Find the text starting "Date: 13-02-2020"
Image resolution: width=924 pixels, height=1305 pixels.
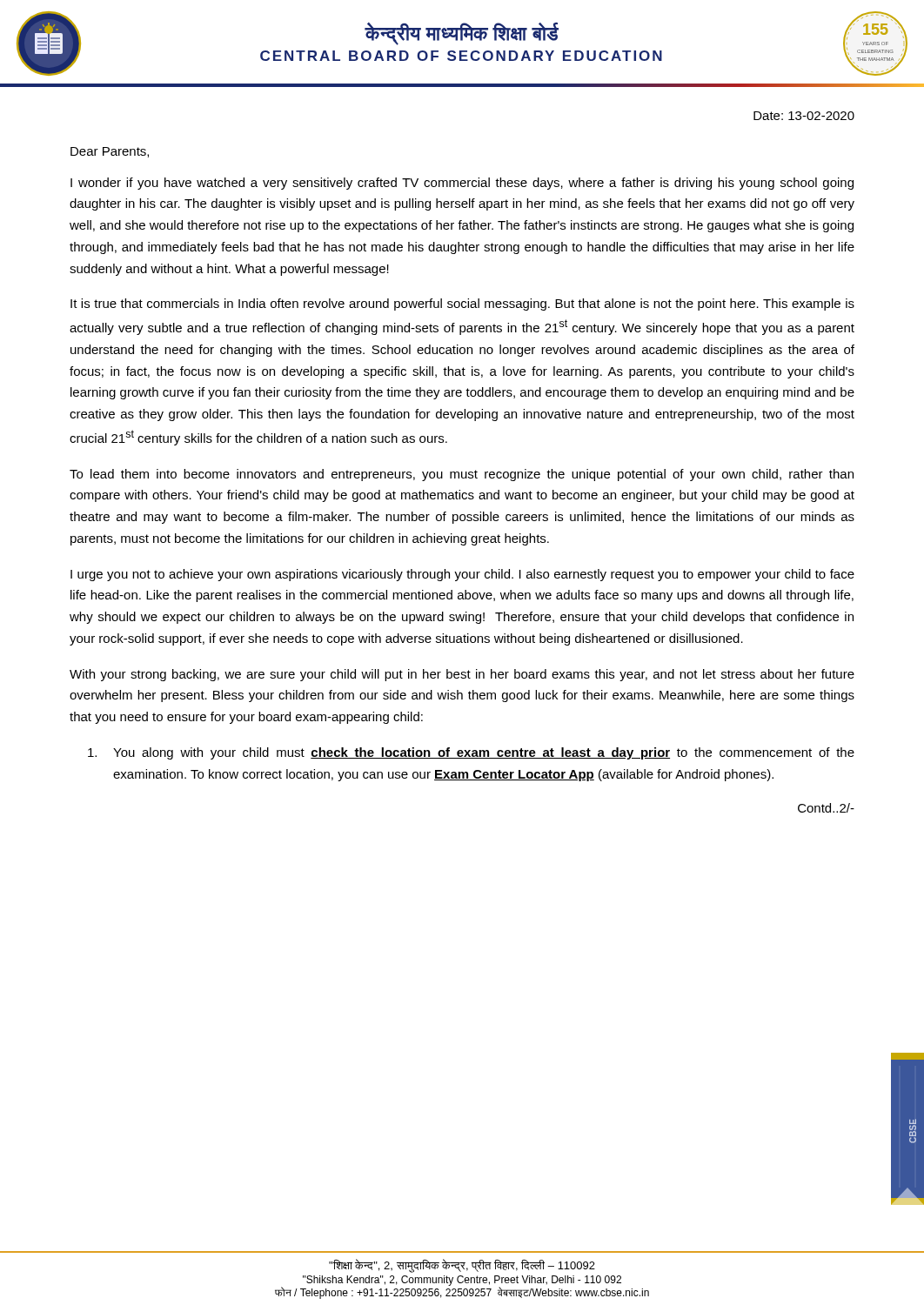coord(804,115)
